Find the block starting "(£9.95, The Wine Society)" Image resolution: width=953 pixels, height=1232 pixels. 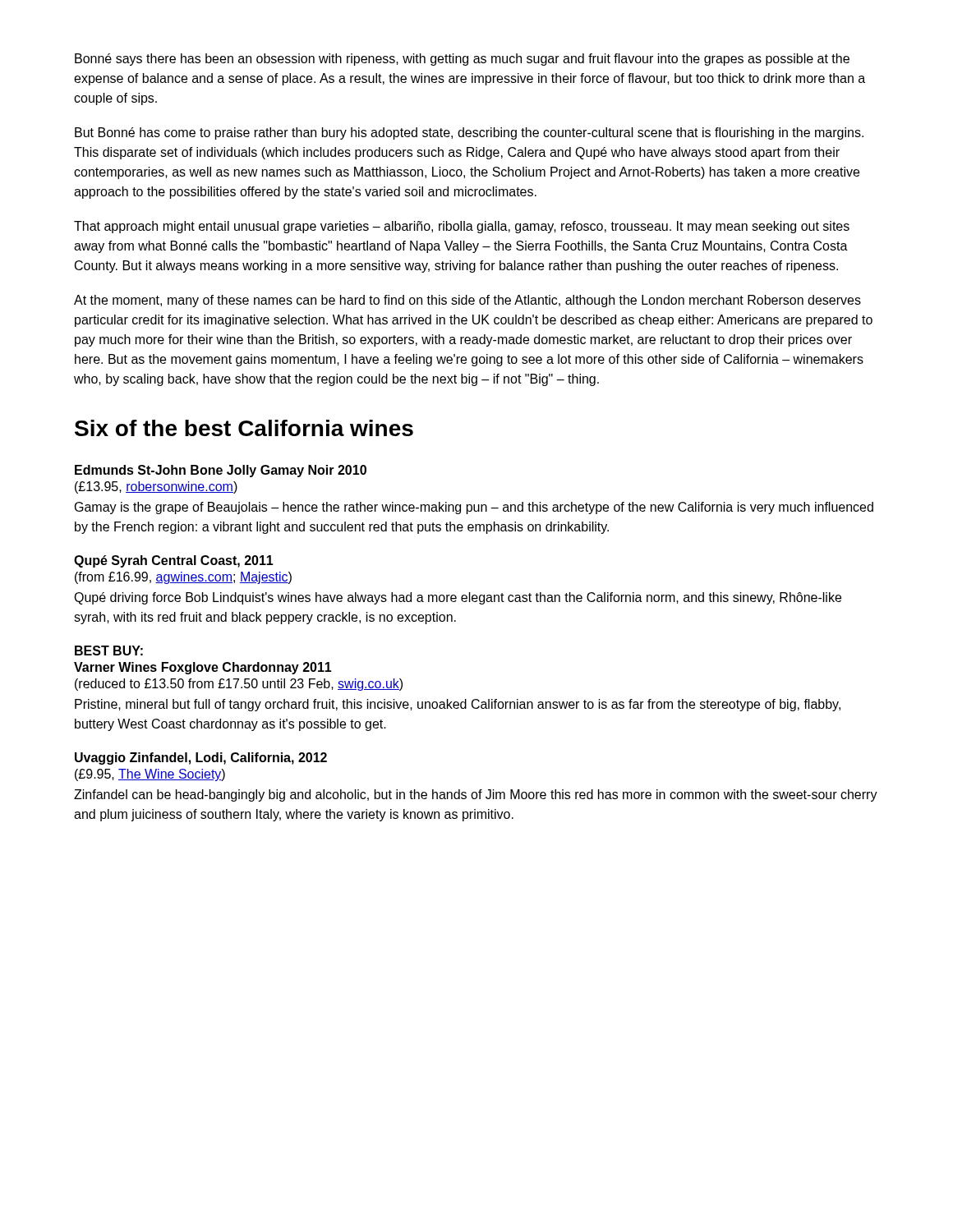point(150,774)
